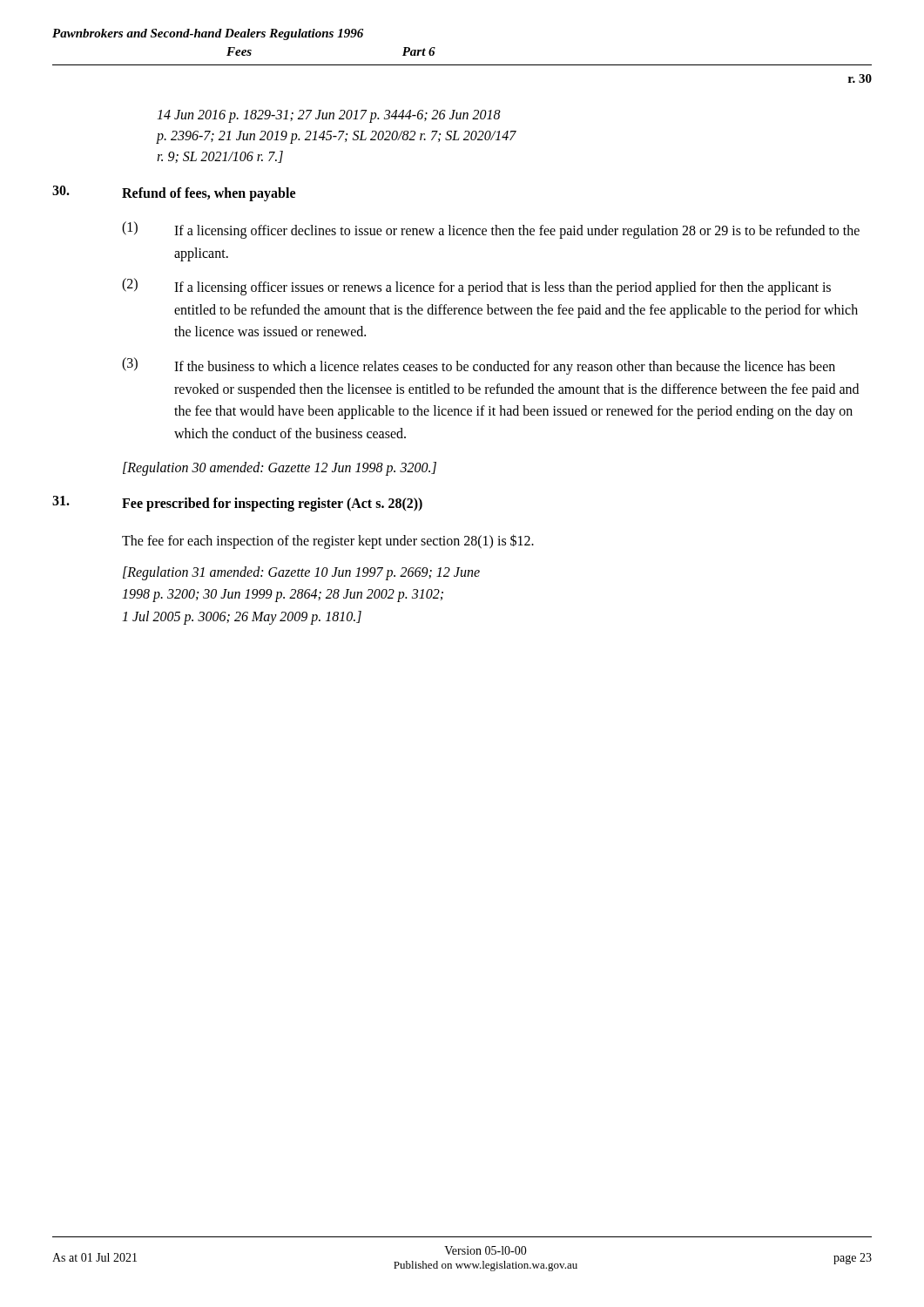
Task: Locate the element starting "(3) If the business to"
Action: pyautogui.click(x=497, y=400)
